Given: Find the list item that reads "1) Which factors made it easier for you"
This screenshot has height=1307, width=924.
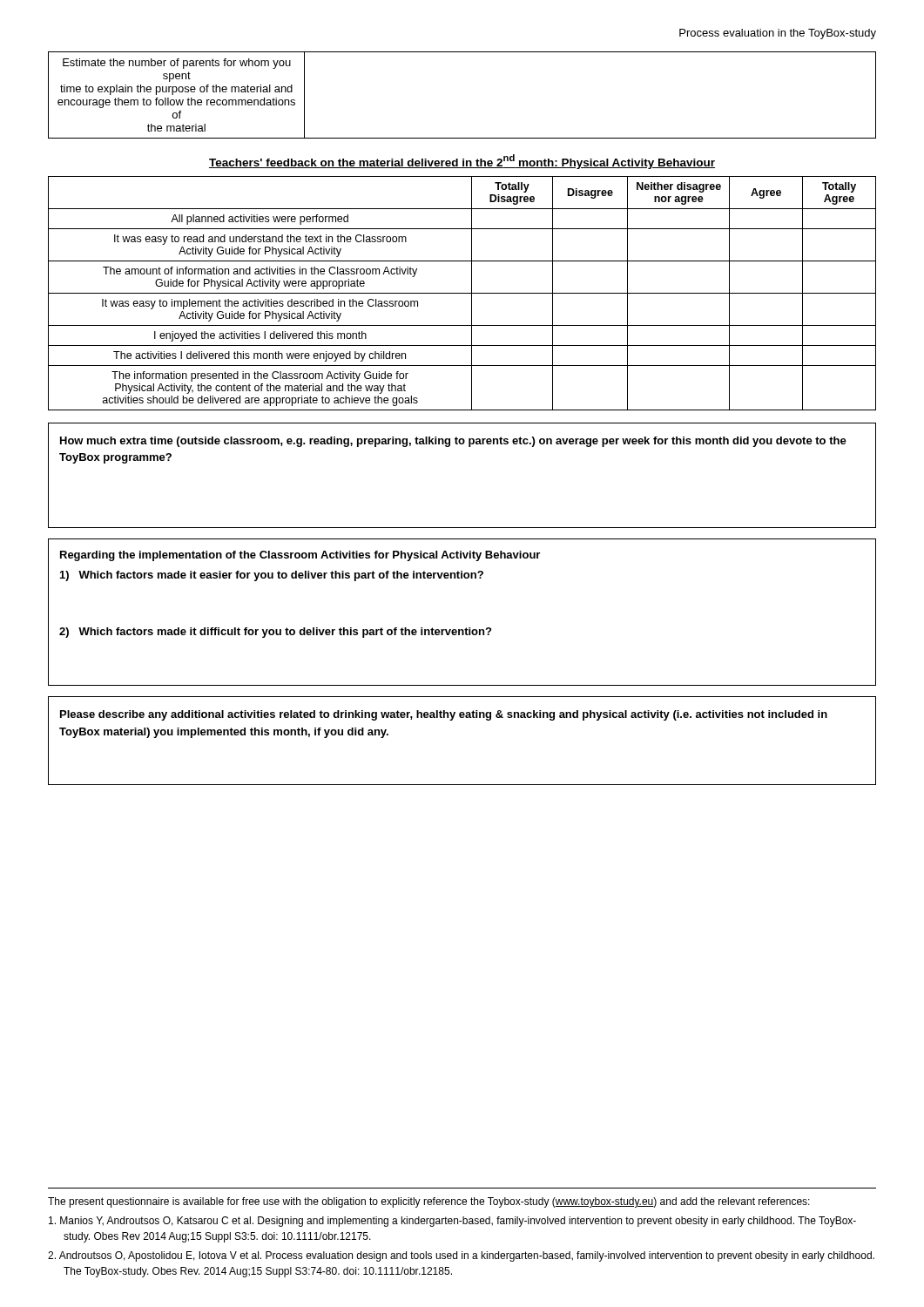Looking at the screenshot, I should [272, 574].
